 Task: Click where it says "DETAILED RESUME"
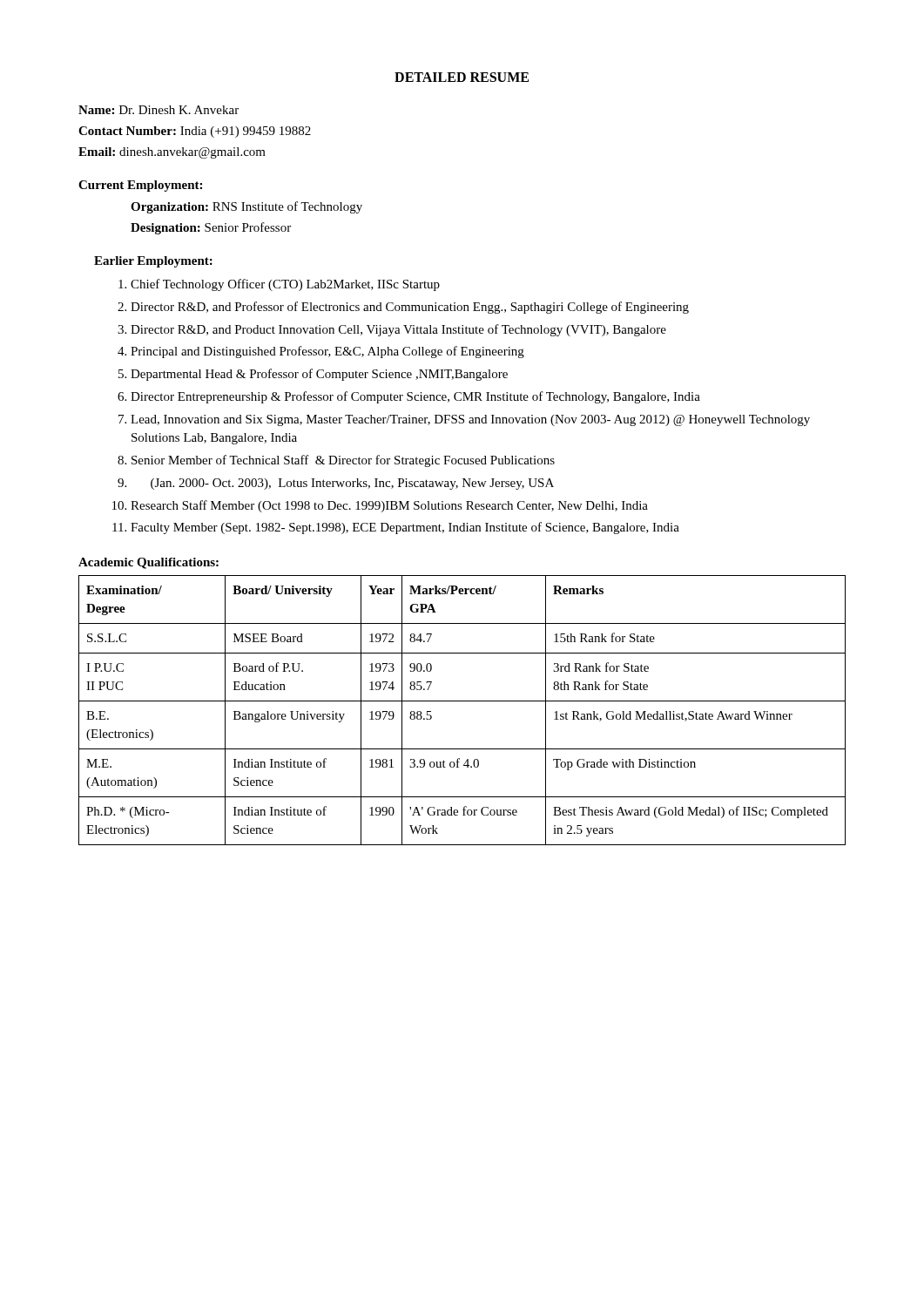point(462,77)
